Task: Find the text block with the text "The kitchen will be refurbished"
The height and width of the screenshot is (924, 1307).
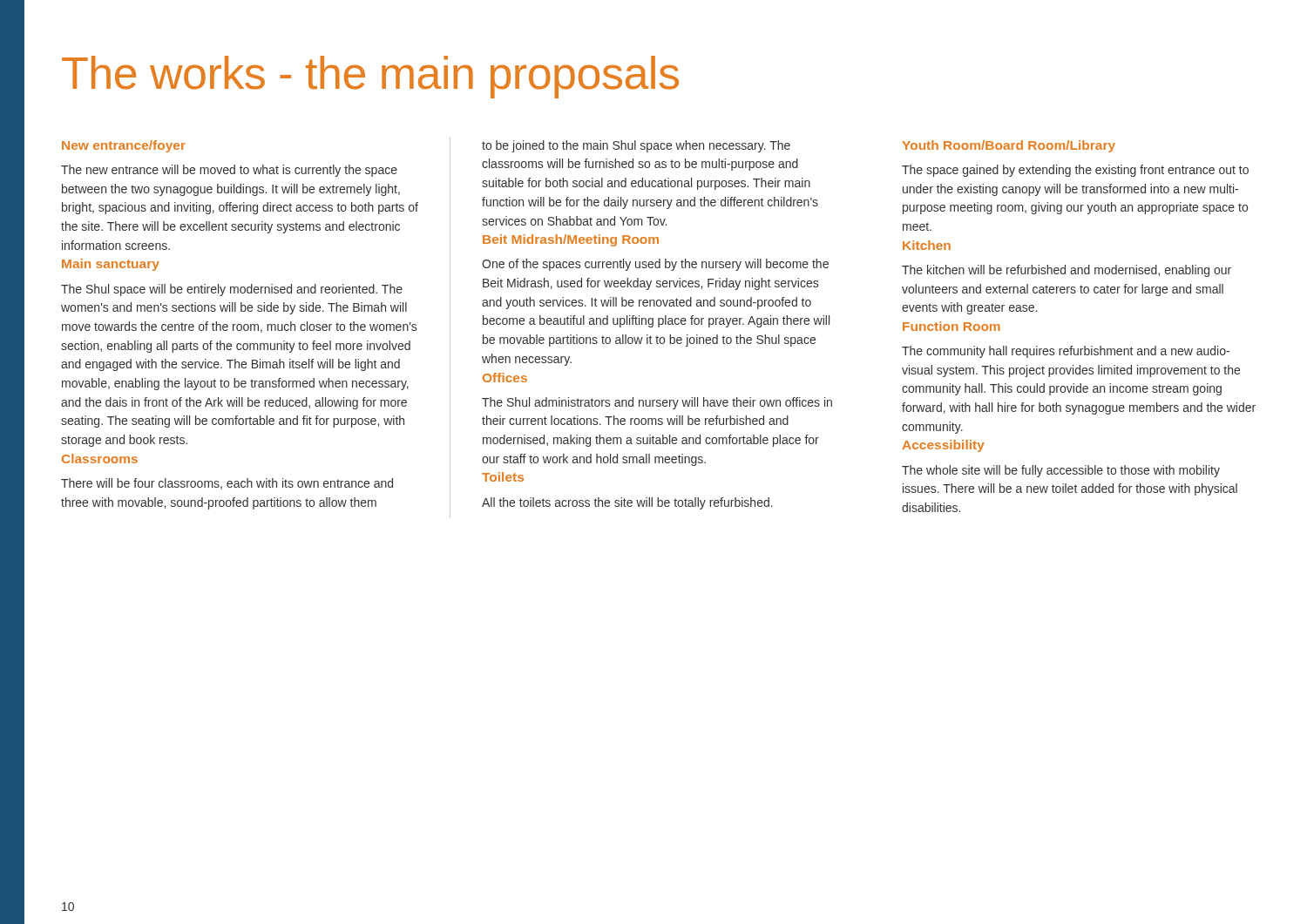Action: 1080,289
